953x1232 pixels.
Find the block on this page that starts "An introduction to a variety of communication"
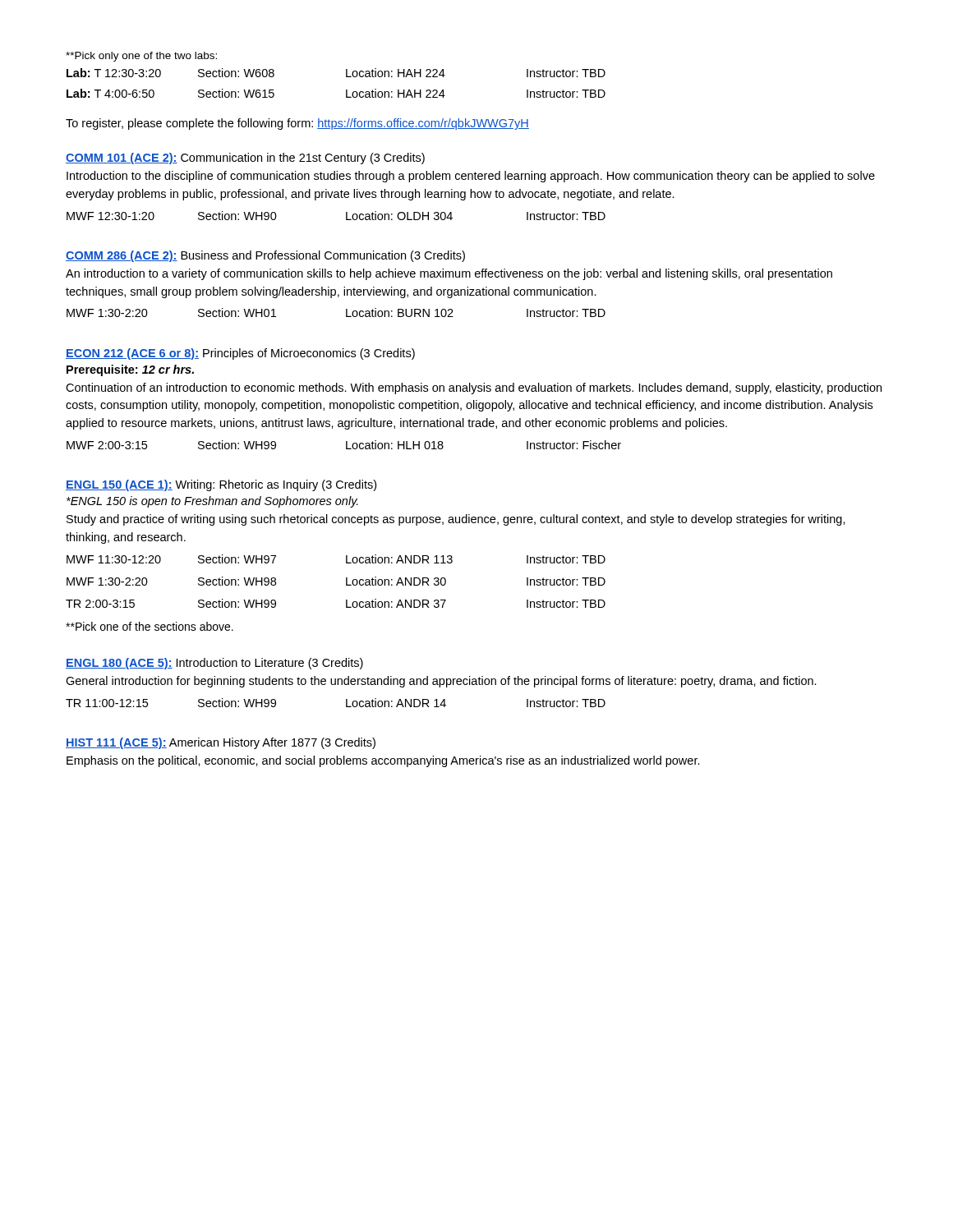pos(449,282)
